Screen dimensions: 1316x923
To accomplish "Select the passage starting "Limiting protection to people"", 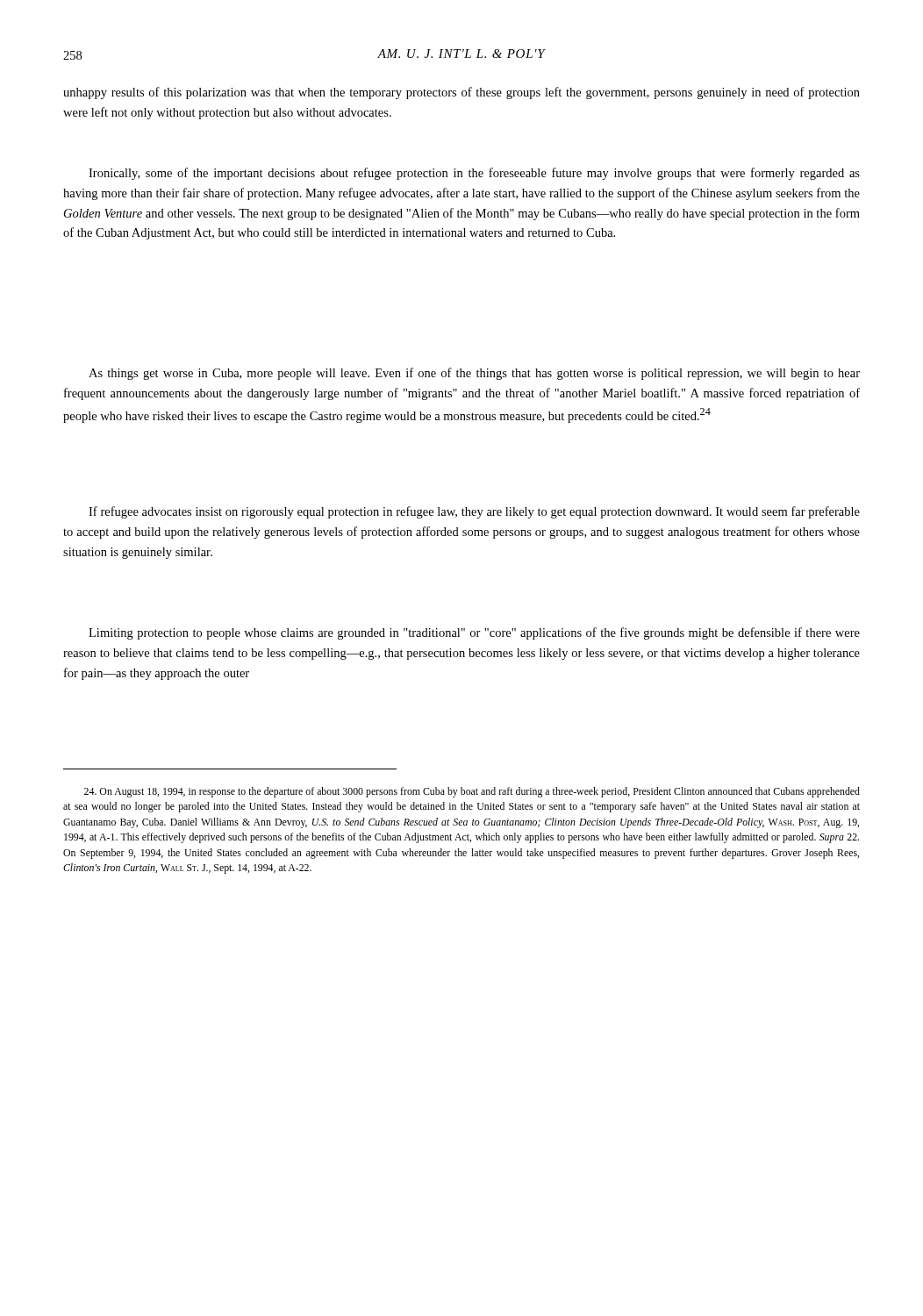I will (462, 653).
